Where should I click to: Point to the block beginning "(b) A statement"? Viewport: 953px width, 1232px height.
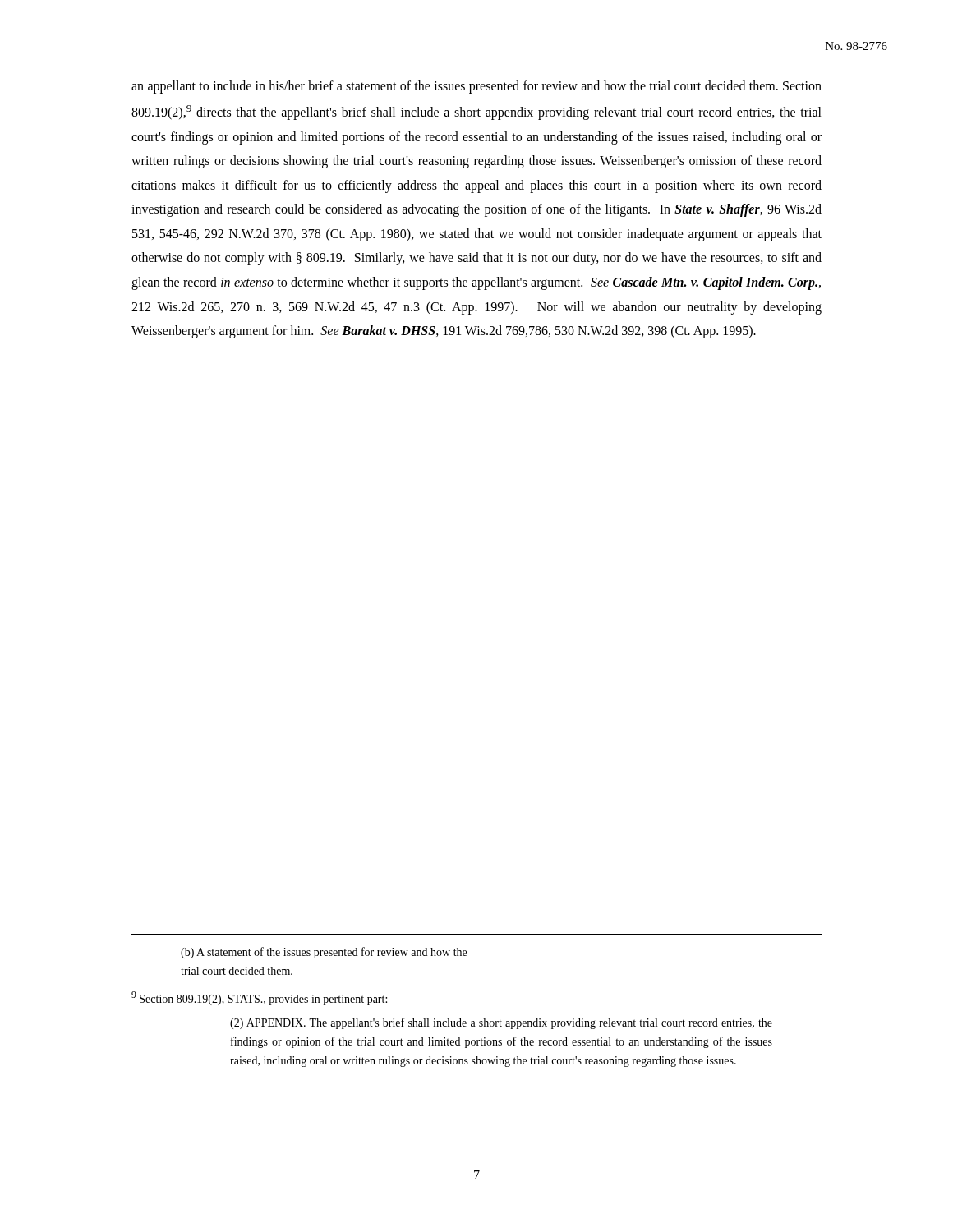[x=324, y=953]
